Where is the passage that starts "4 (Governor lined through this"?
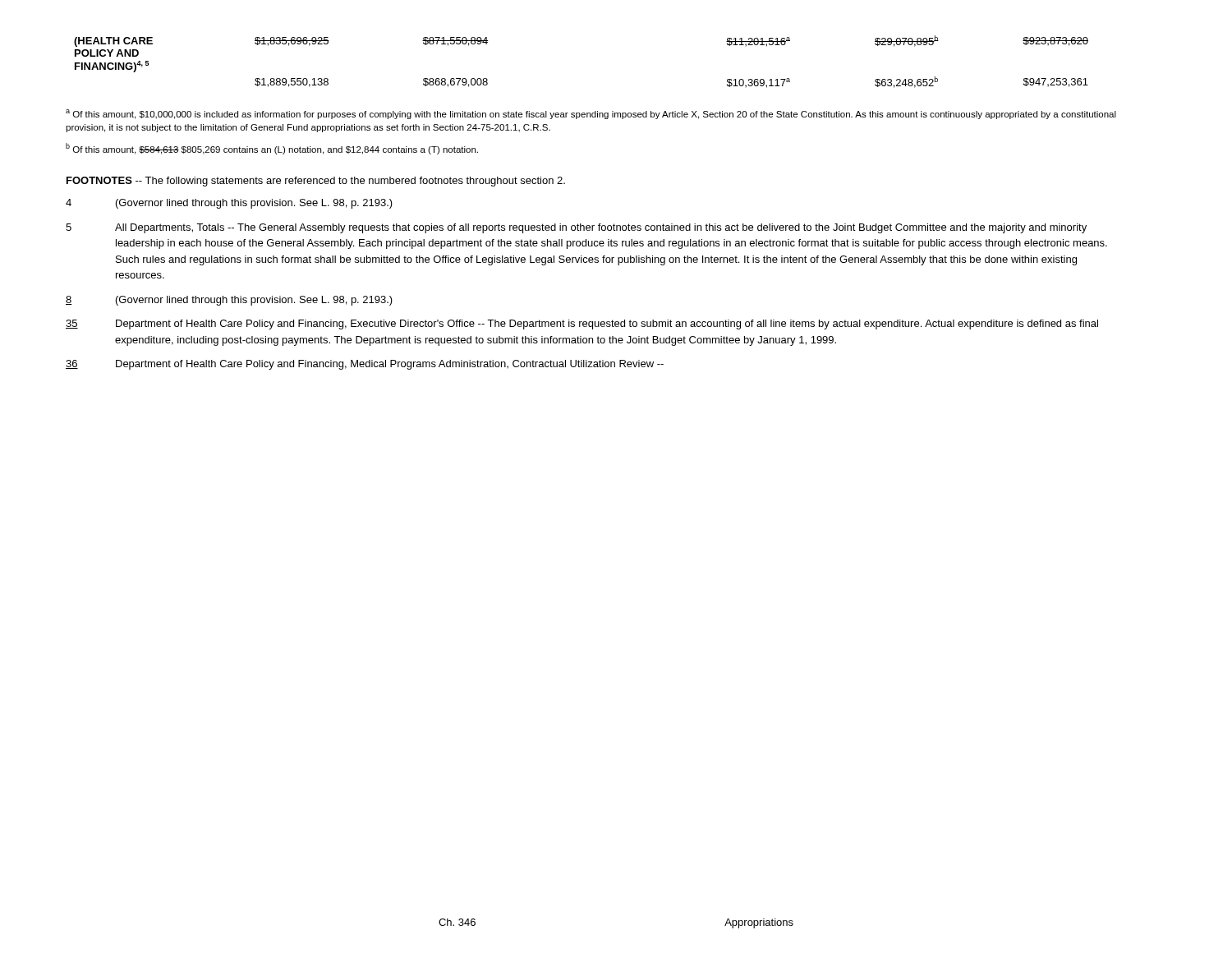1232x953 pixels. coord(229,204)
